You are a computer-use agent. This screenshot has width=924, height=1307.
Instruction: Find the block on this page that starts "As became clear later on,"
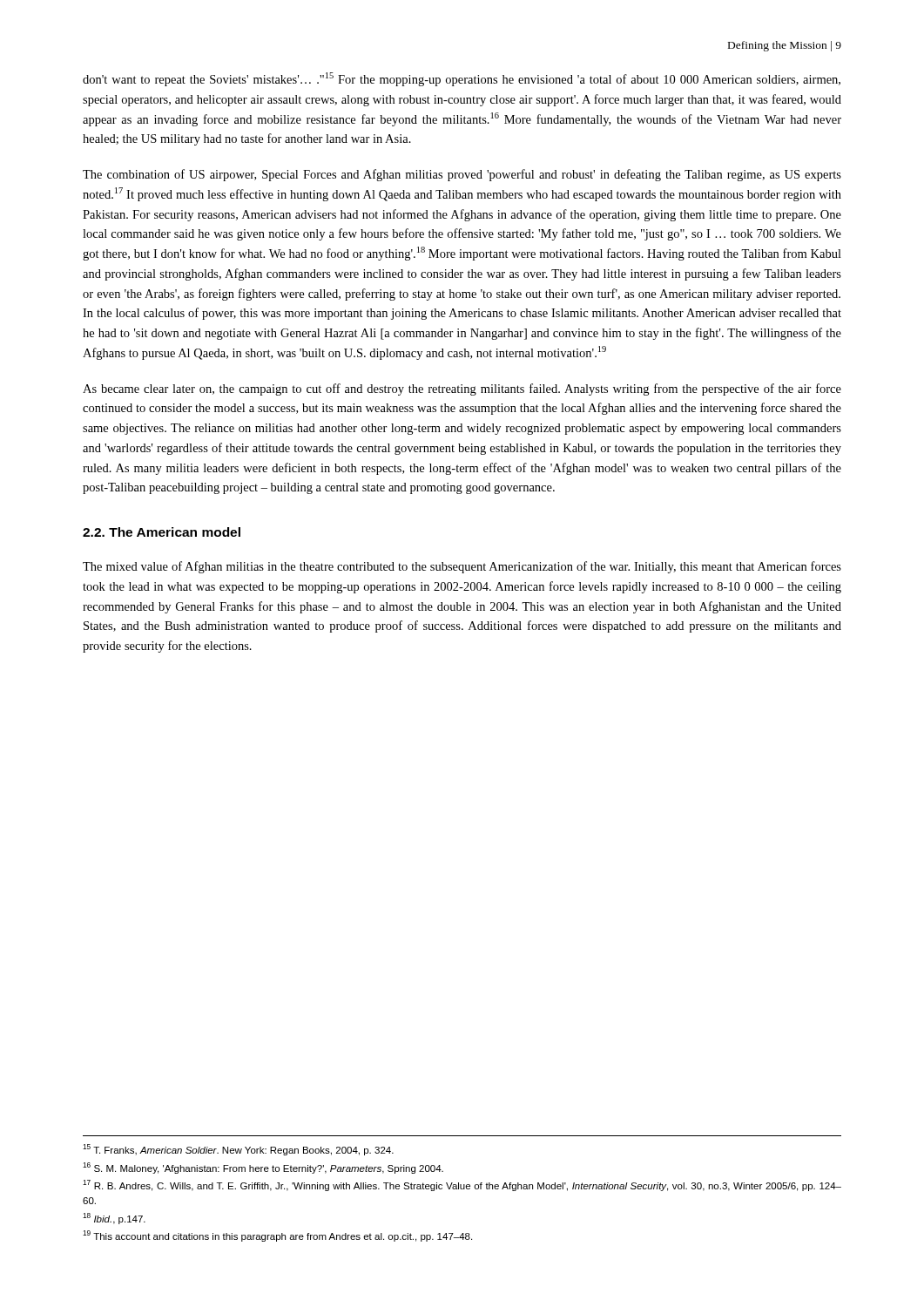[462, 438]
